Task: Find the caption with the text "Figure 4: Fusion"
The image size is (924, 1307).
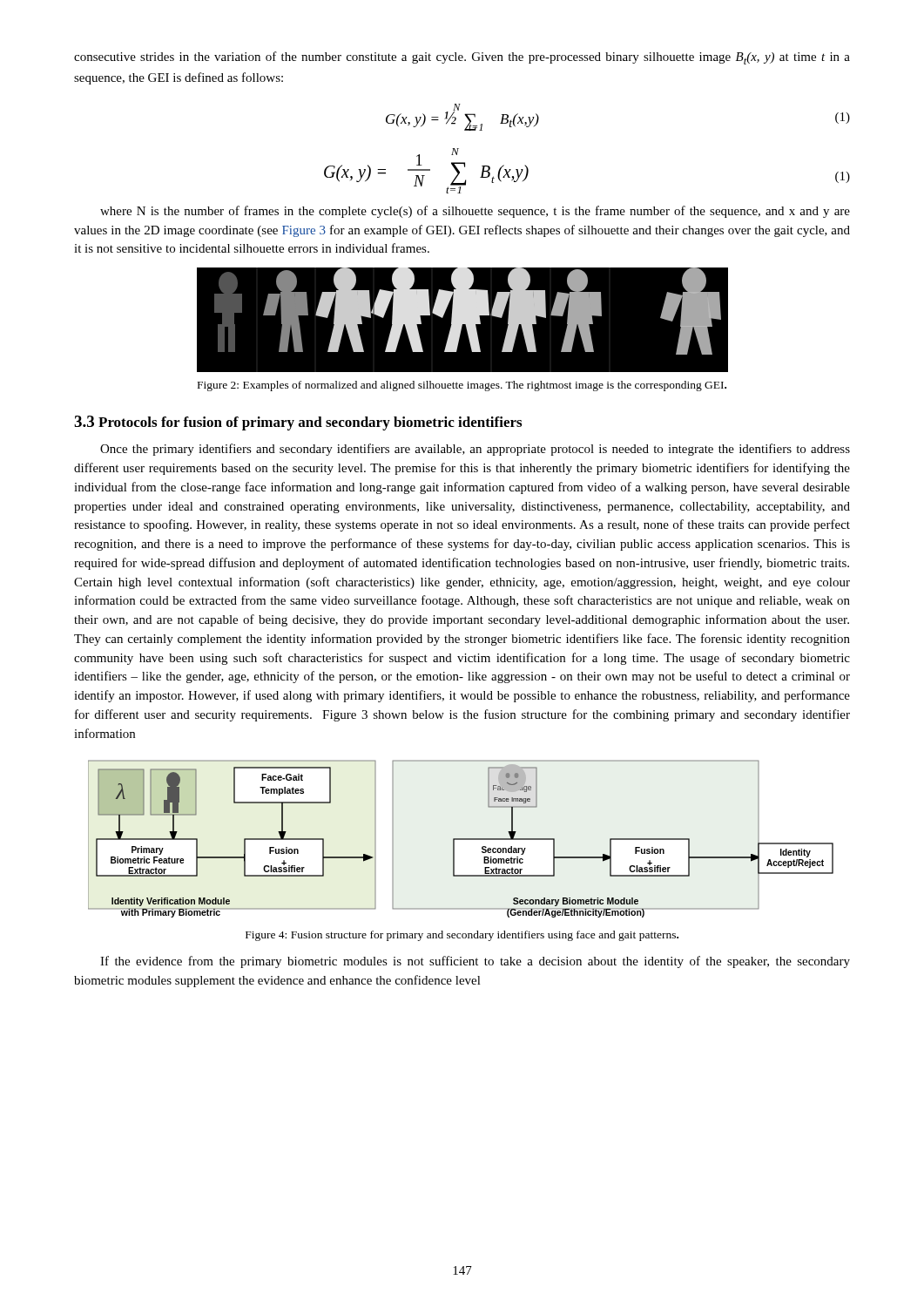Action: pyautogui.click(x=462, y=935)
